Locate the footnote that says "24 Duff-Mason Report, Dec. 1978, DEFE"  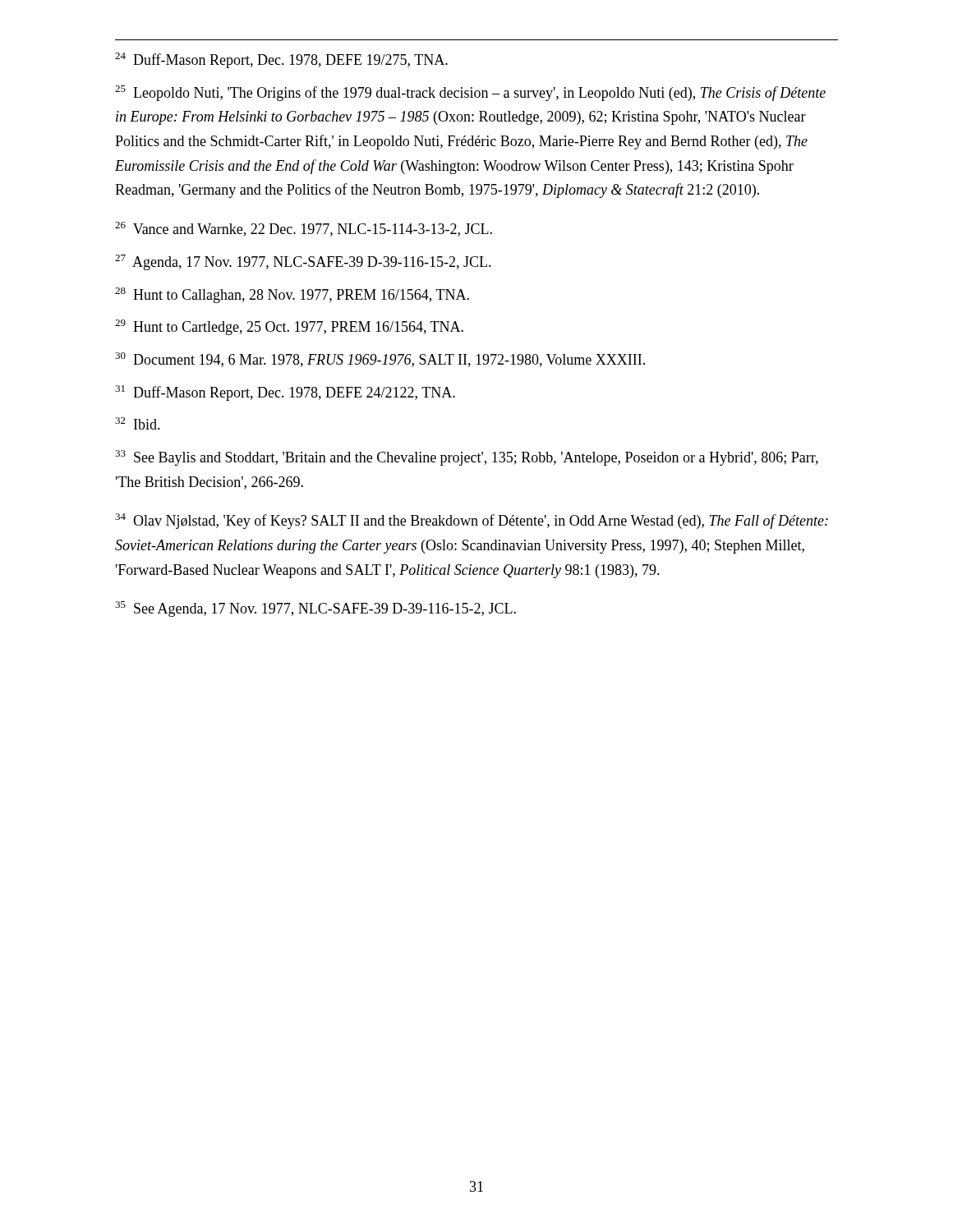[x=282, y=59]
